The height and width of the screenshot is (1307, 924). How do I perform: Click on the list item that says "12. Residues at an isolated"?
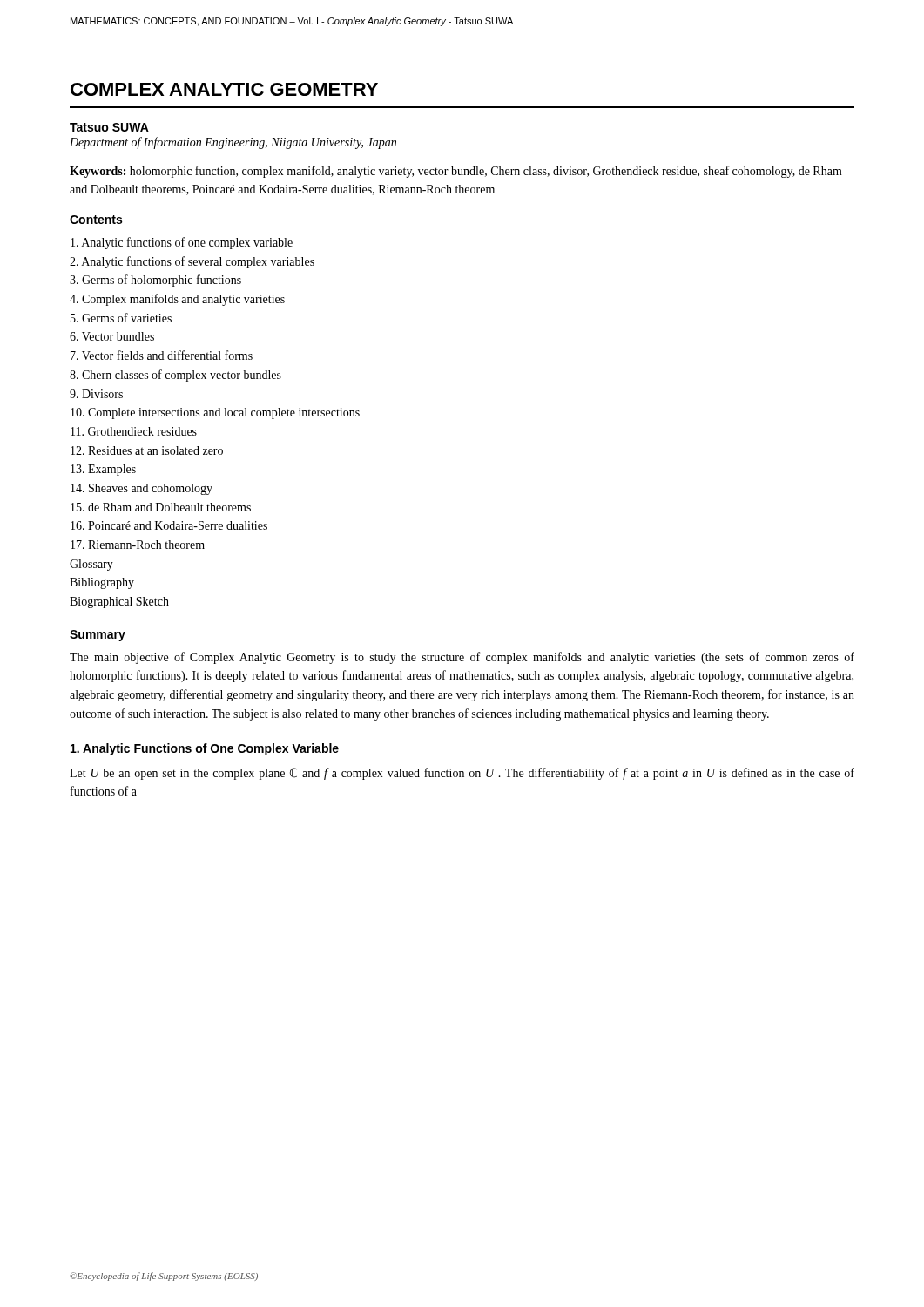147,451
